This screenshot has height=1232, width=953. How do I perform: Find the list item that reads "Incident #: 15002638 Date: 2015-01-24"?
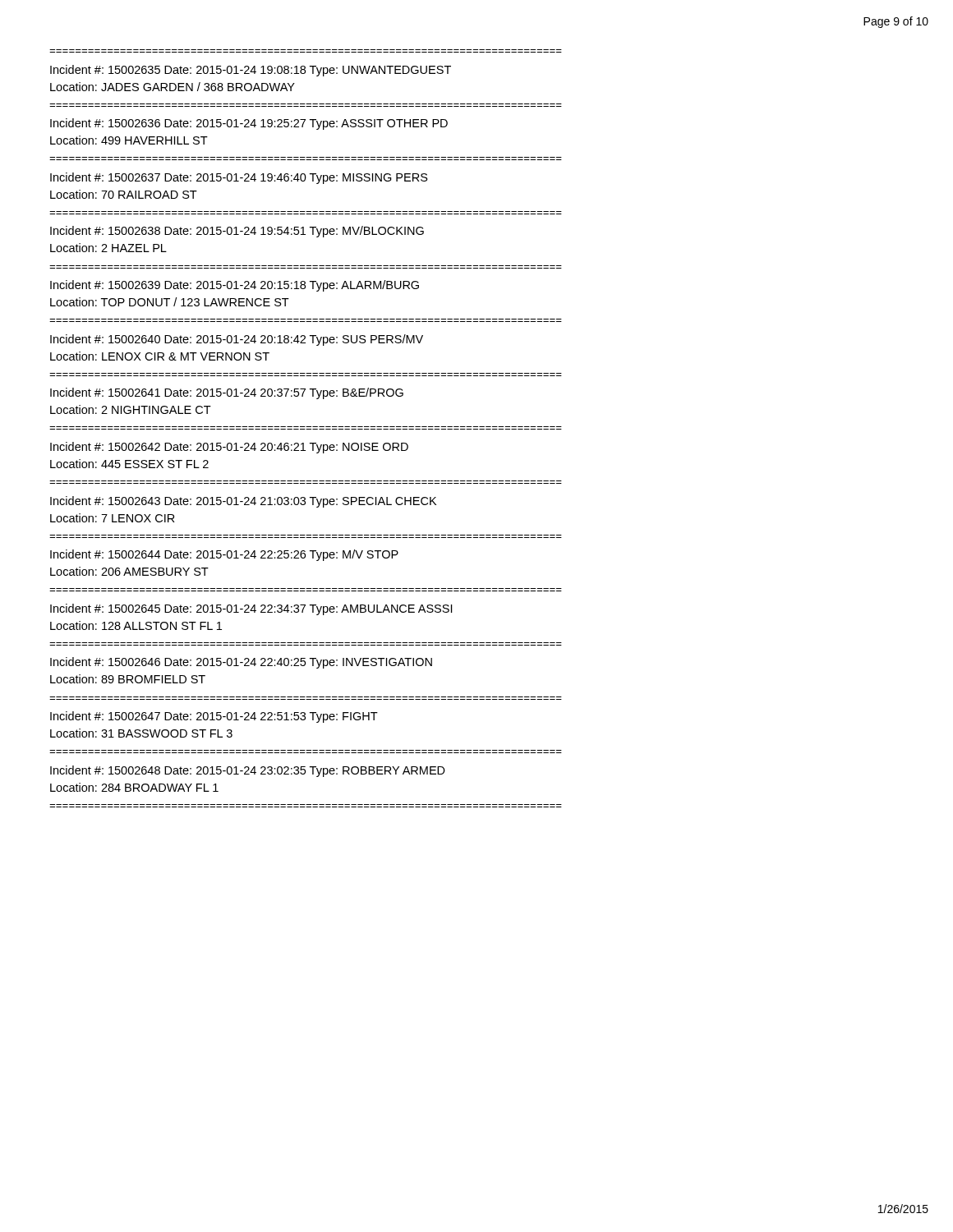237,240
